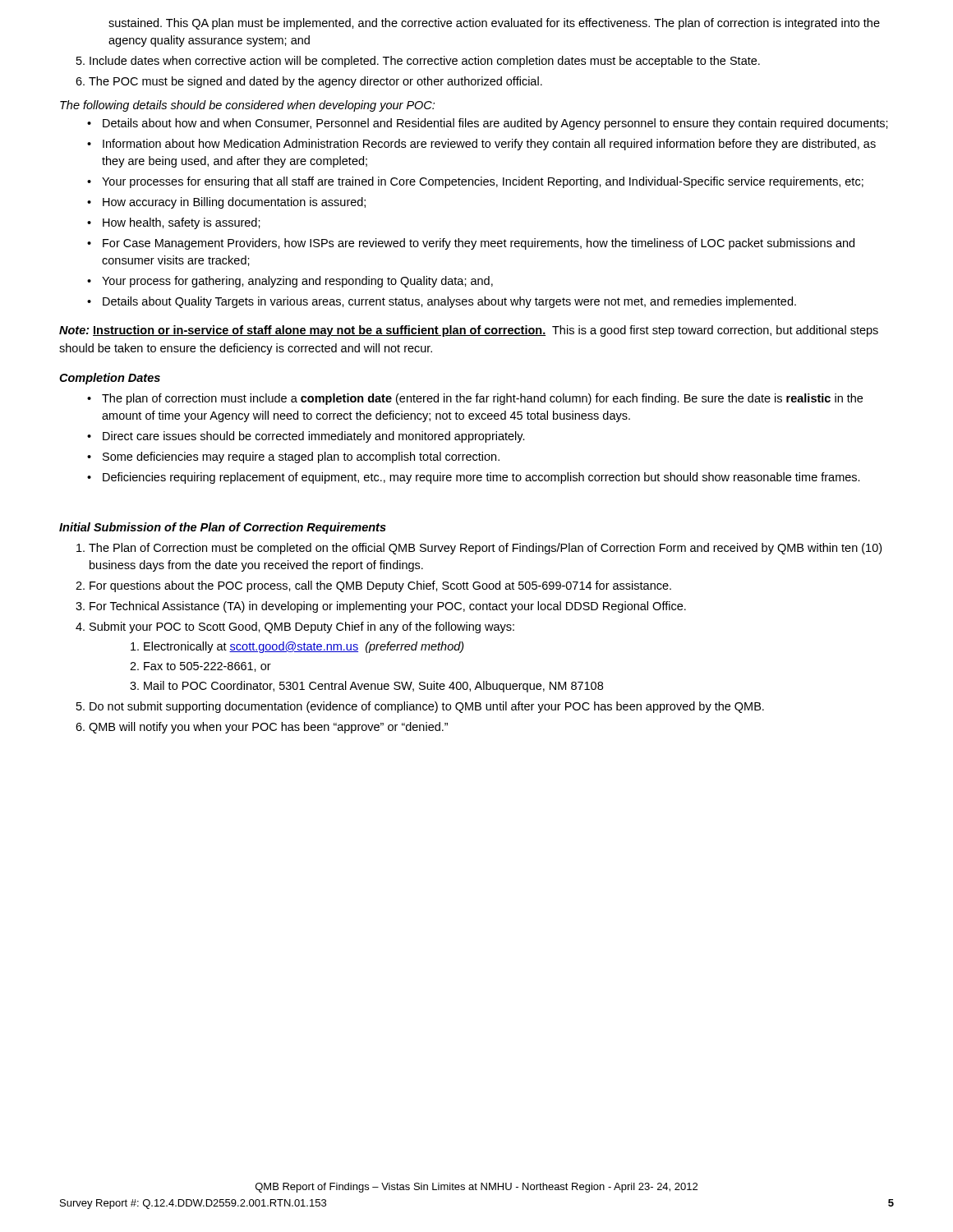Find the list item with the text "The plan of correction must include a"

[483, 407]
